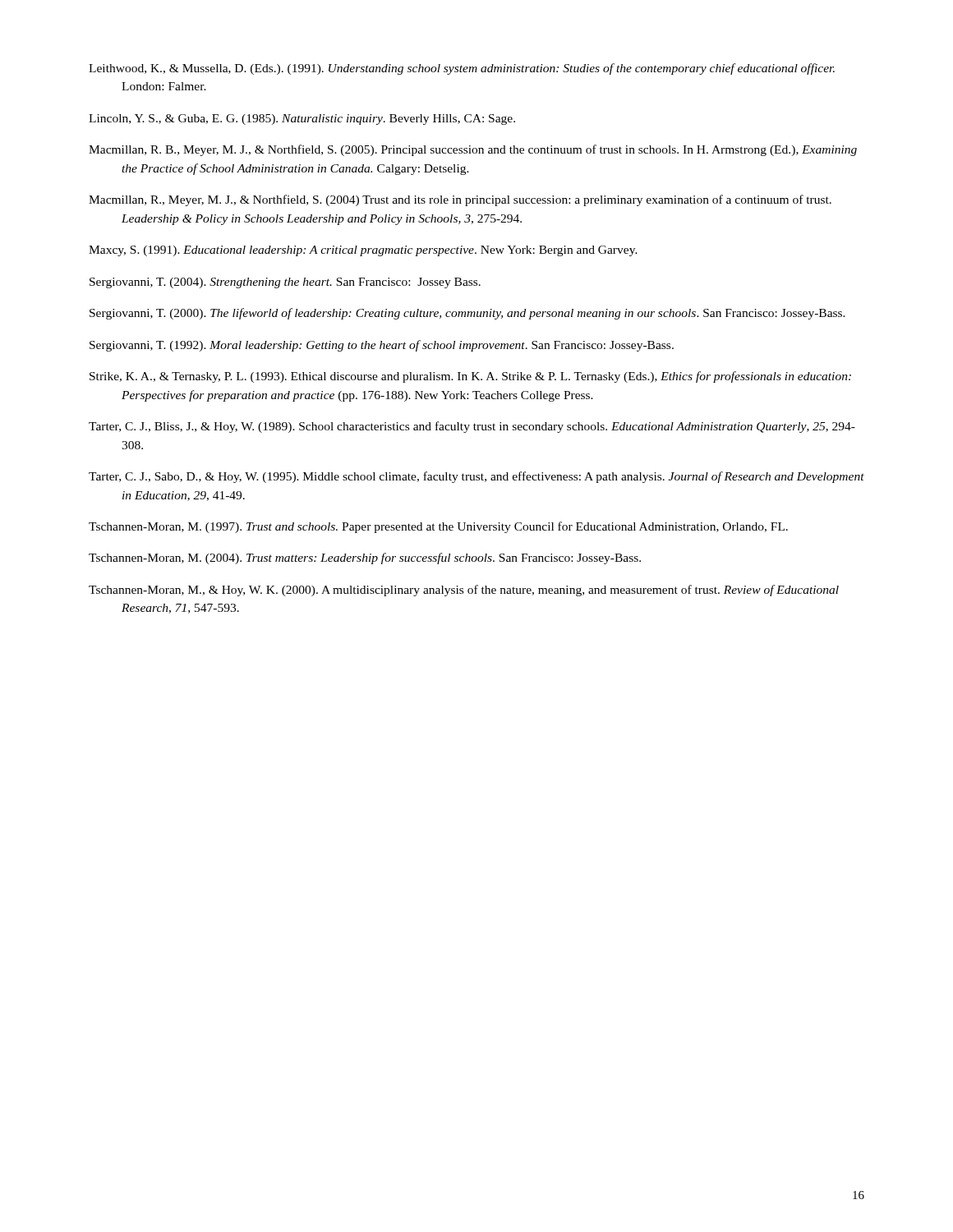Where is the passage that starts "Sergiovanni, T. (1992)."?

tap(382, 344)
